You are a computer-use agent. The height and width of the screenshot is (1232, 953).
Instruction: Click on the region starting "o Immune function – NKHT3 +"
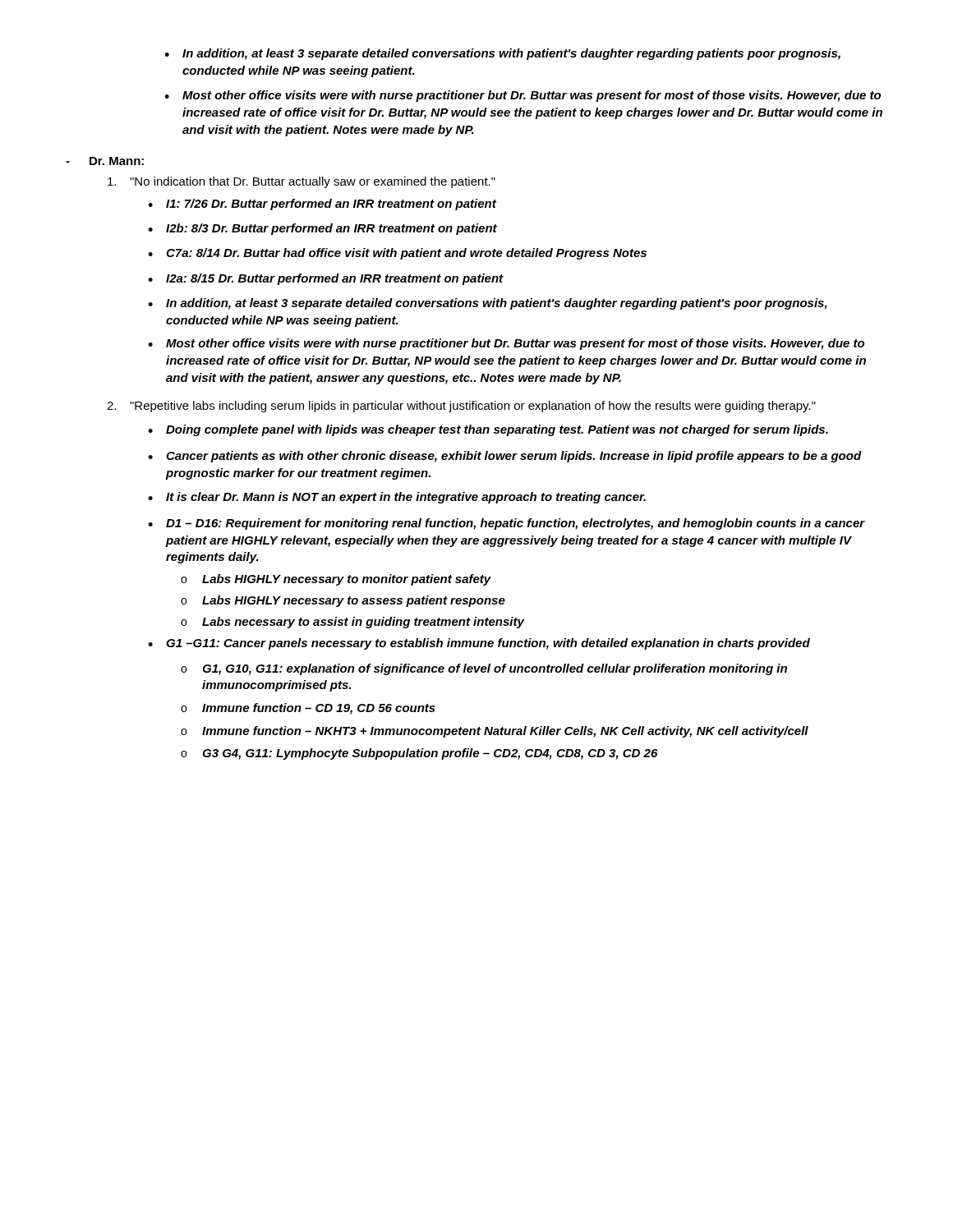(x=534, y=731)
